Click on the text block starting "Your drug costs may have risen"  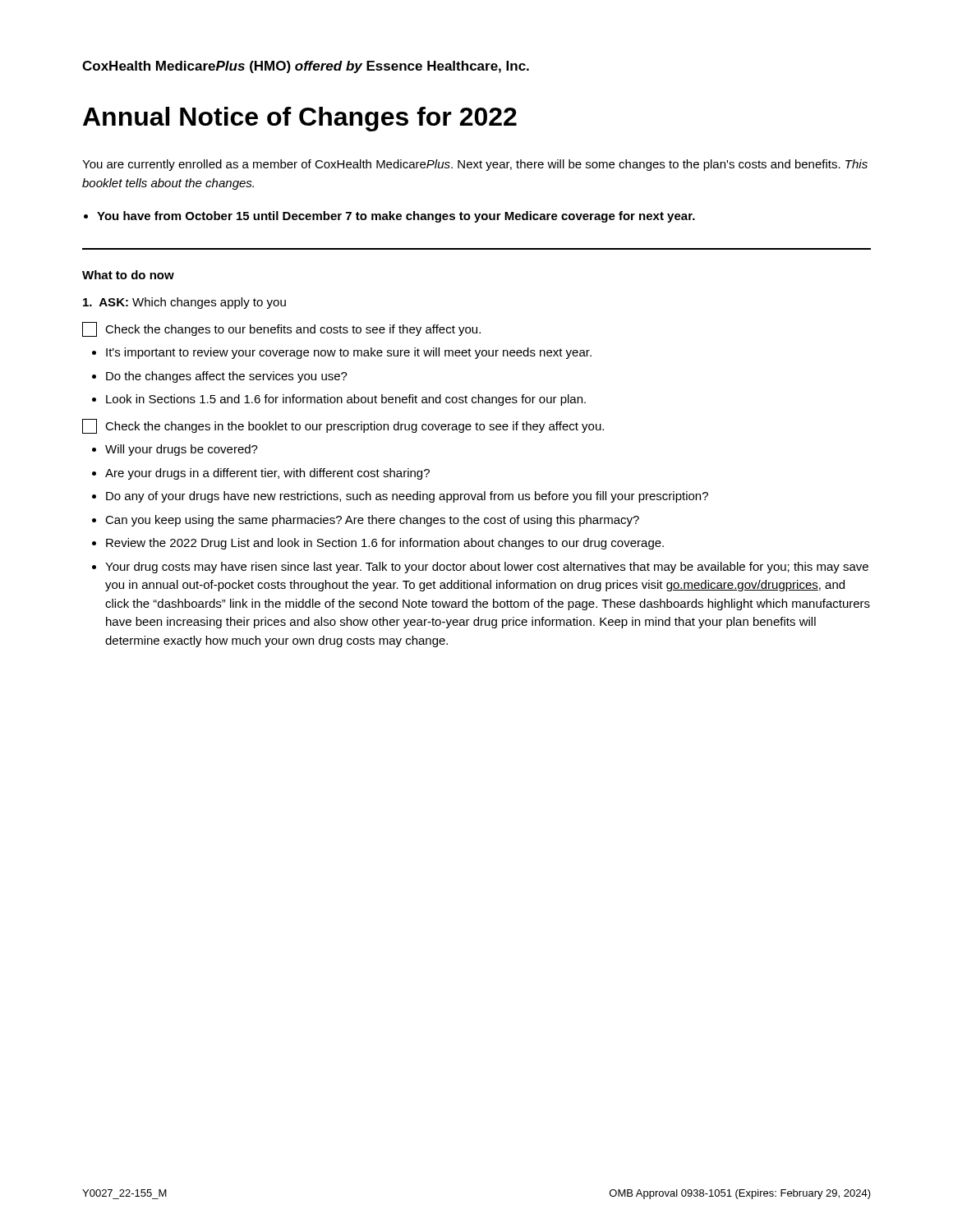coord(488,603)
